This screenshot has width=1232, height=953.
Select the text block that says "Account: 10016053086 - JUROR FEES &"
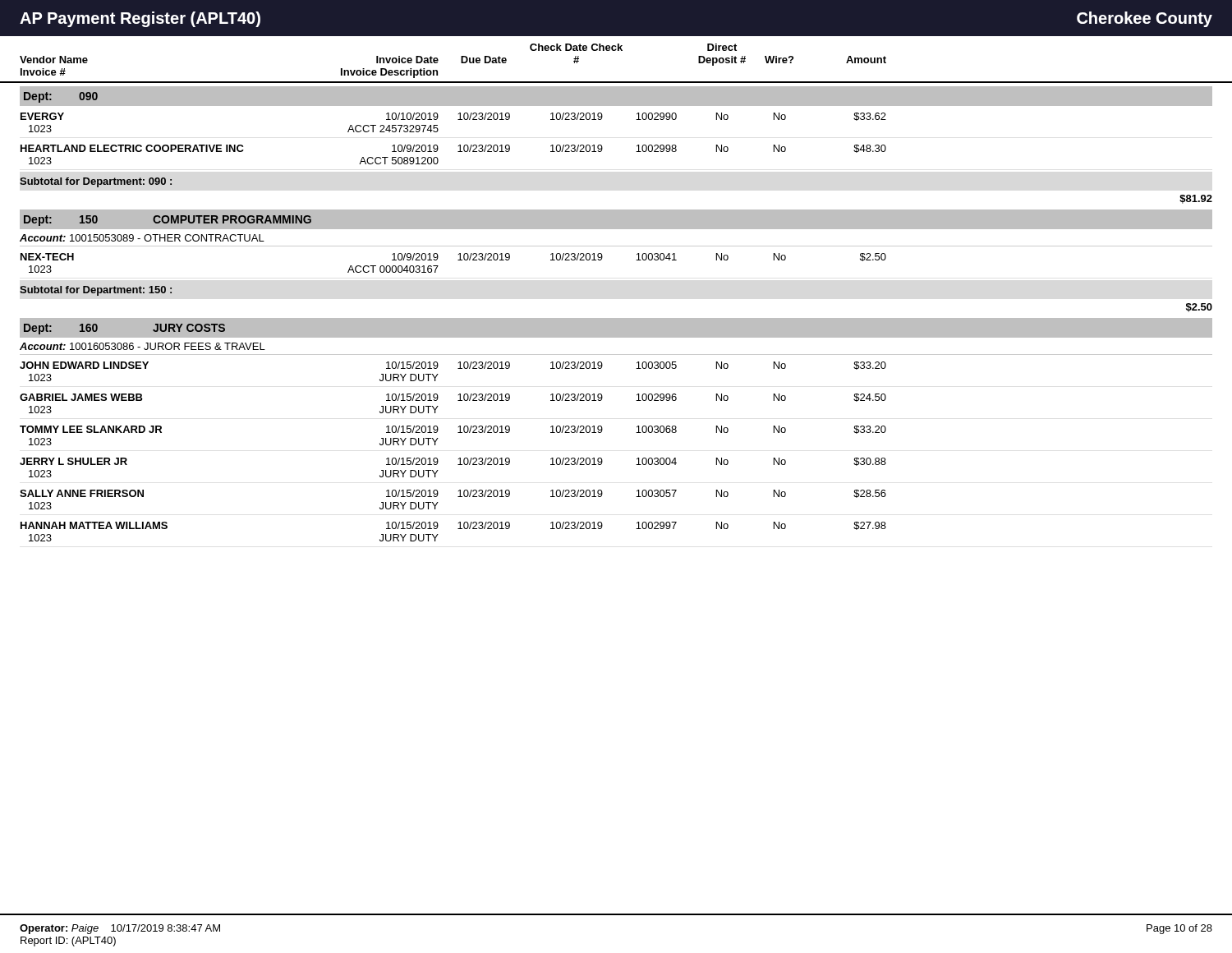(x=142, y=346)
